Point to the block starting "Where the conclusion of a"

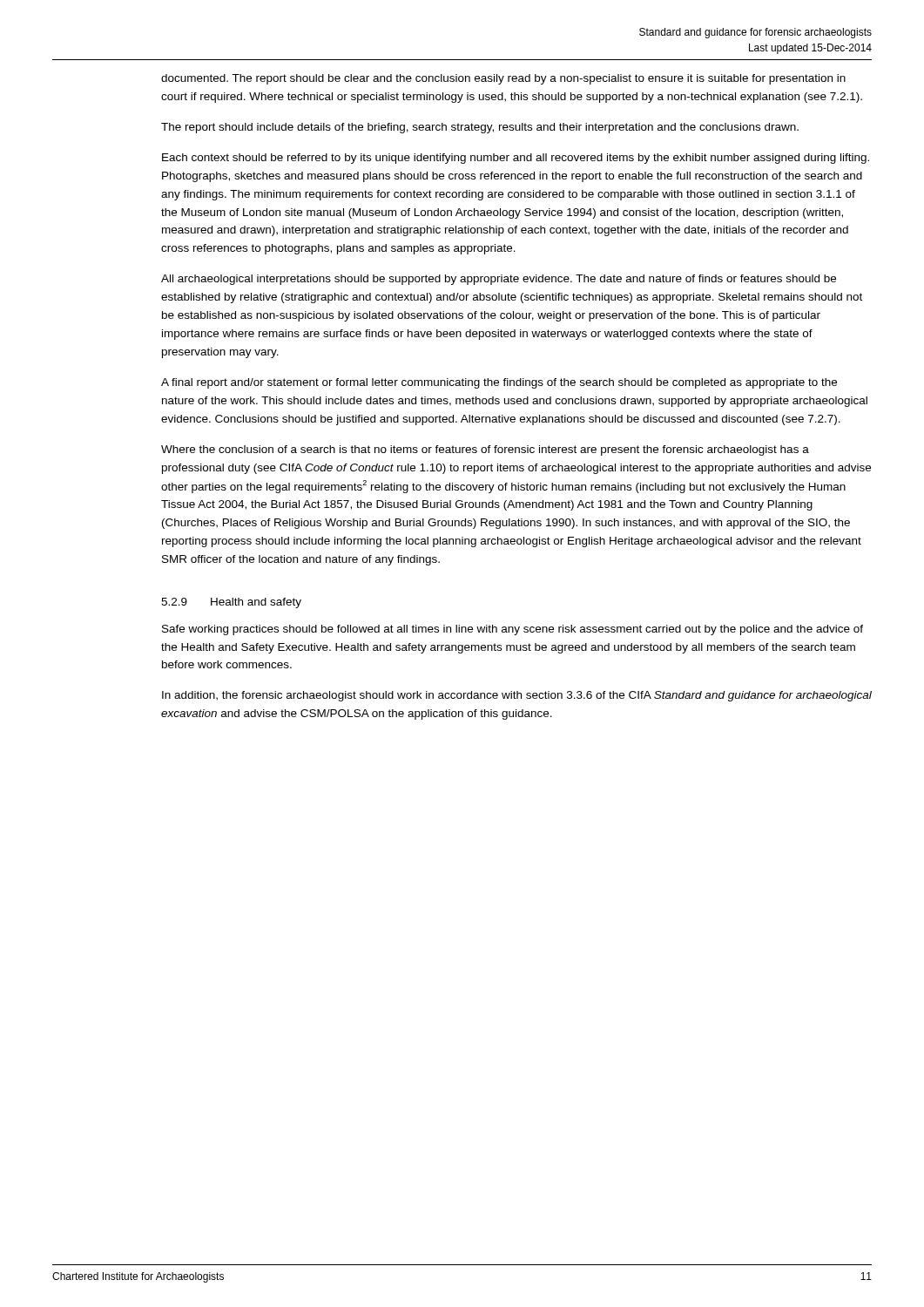[x=516, y=504]
